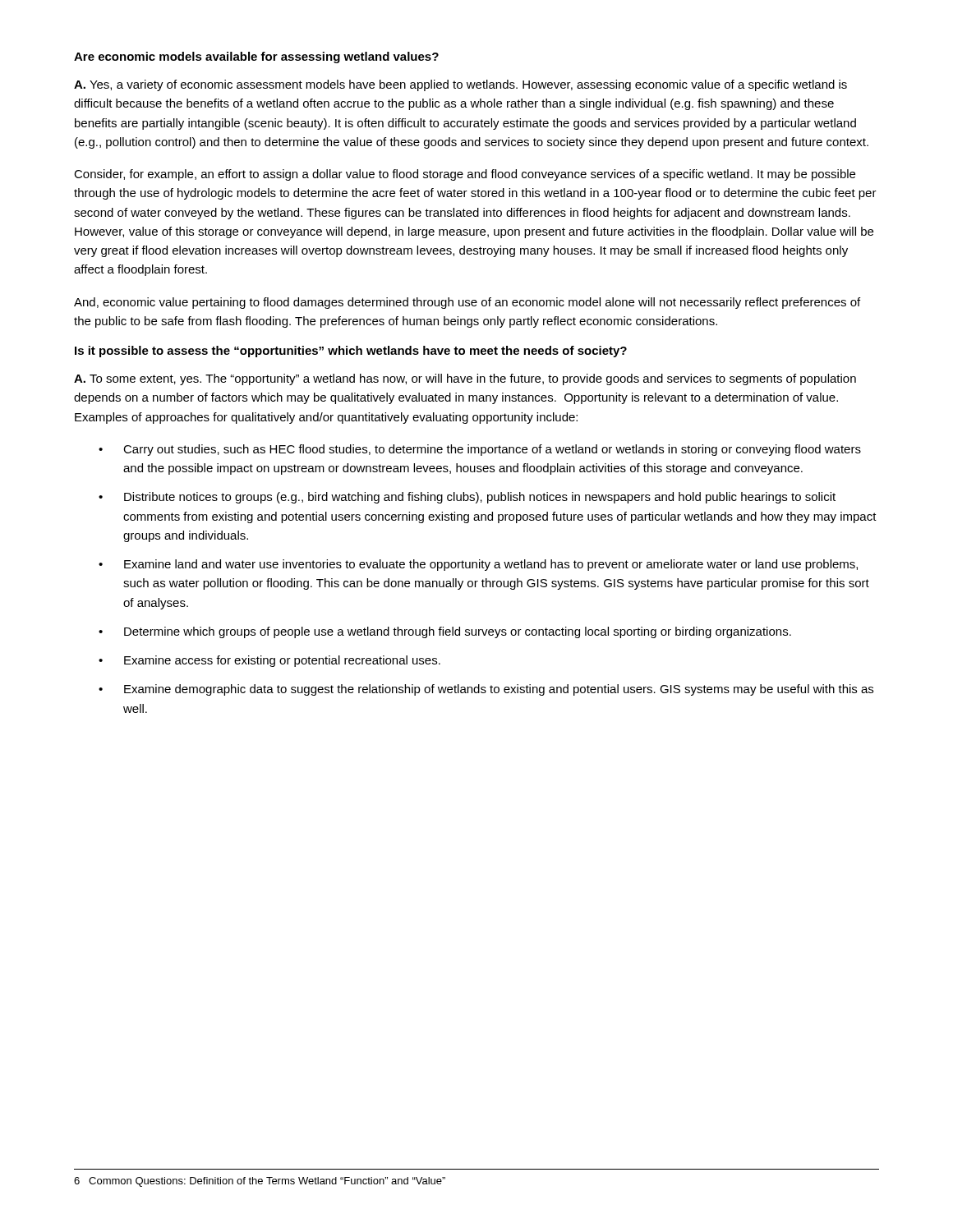Locate the text block that says "A. To some extent,"
953x1232 pixels.
(x=465, y=397)
